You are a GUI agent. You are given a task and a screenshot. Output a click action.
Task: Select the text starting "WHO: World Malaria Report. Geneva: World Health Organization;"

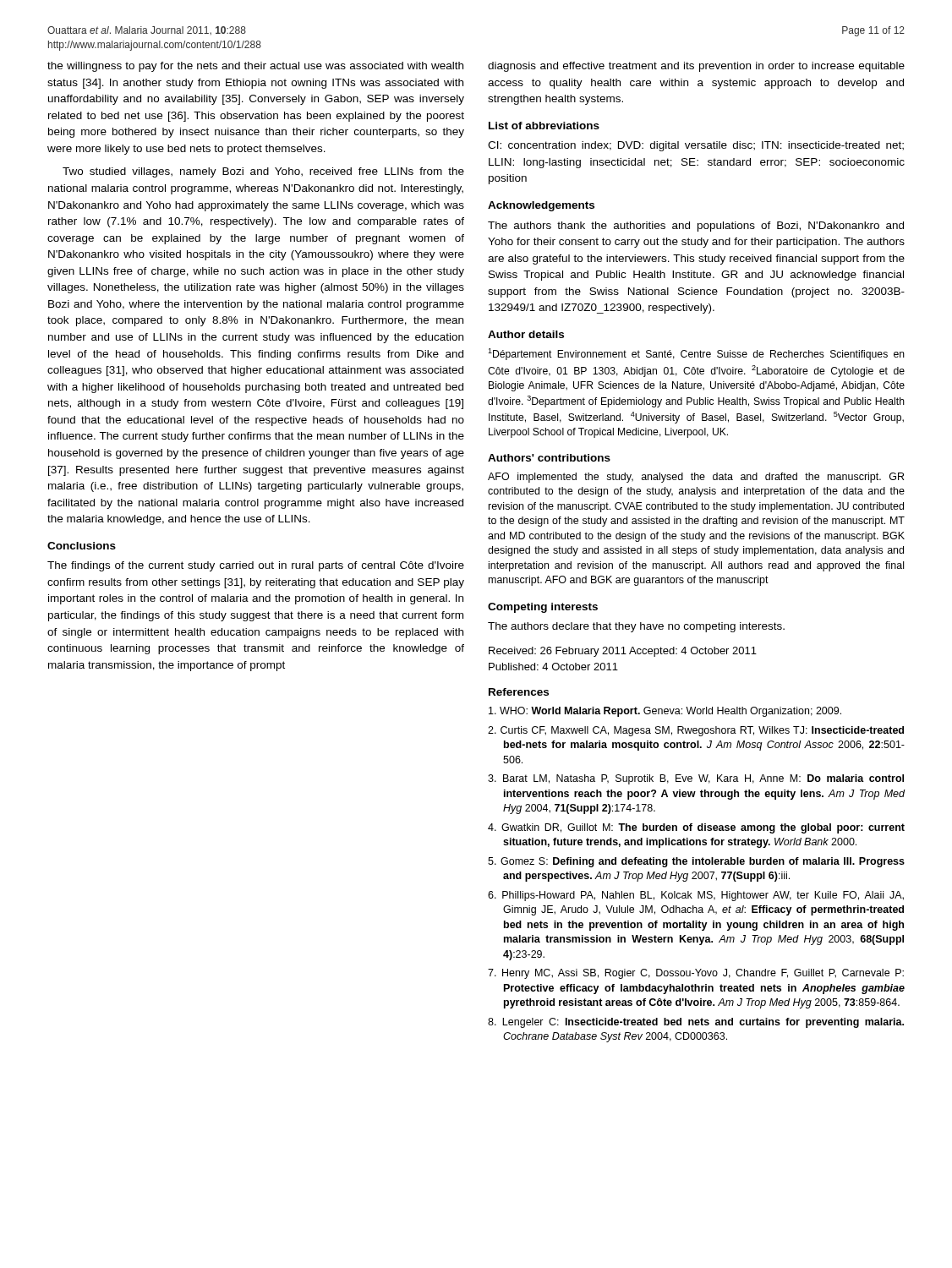pos(696,712)
